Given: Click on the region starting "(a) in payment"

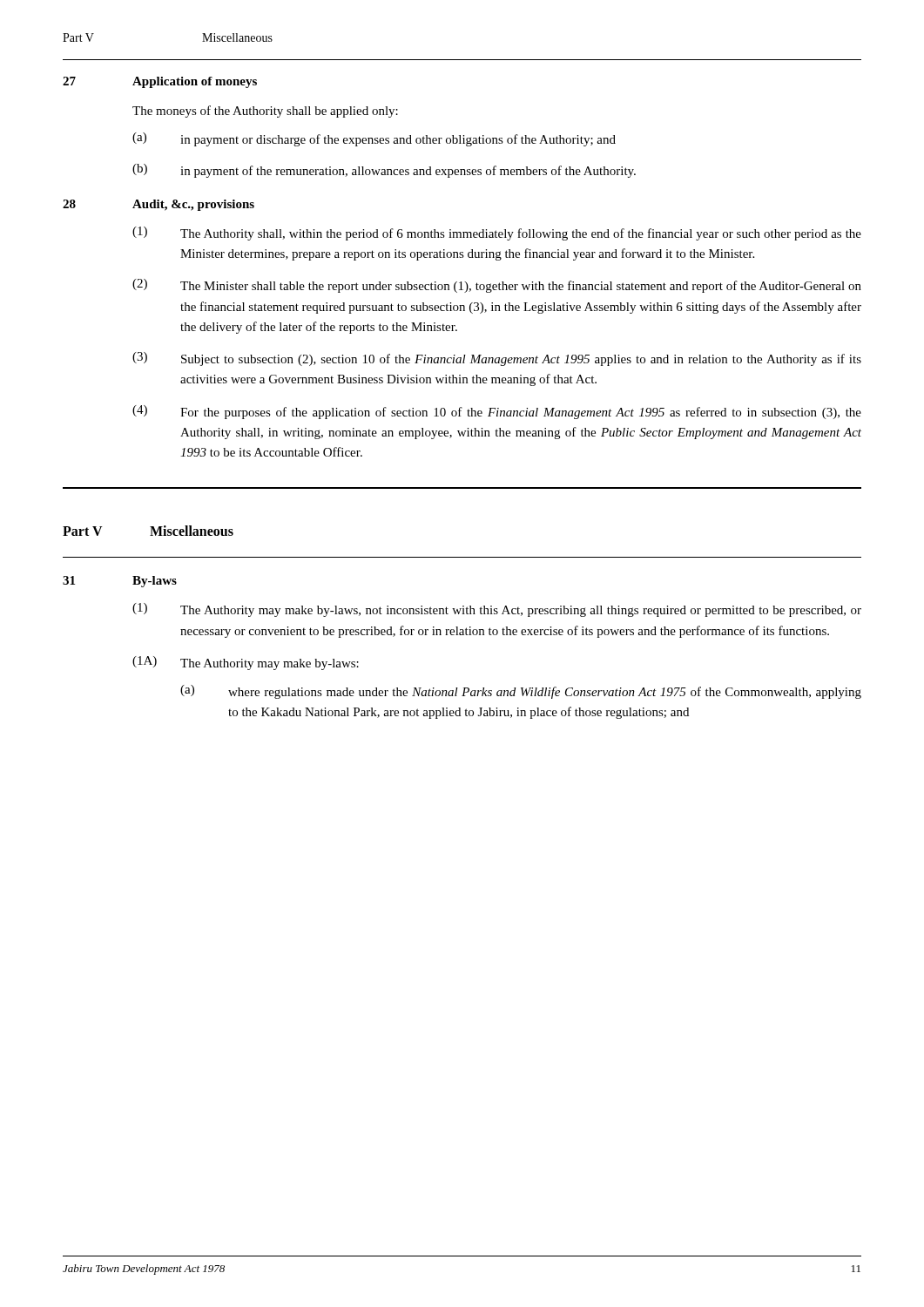Looking at the screenshot, I should click(497, 140).
